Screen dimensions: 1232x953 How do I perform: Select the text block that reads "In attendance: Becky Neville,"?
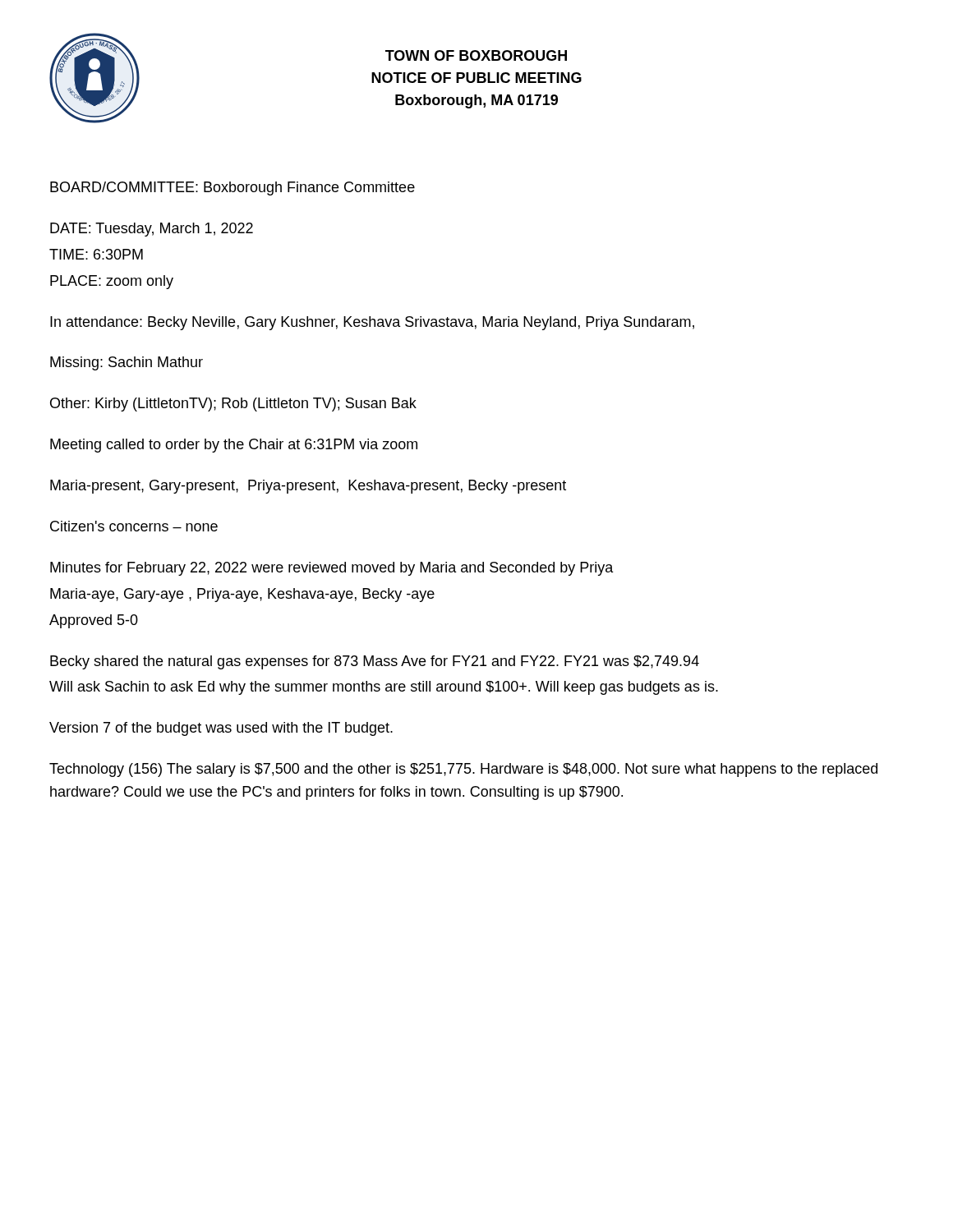click(x=372, y=322)
